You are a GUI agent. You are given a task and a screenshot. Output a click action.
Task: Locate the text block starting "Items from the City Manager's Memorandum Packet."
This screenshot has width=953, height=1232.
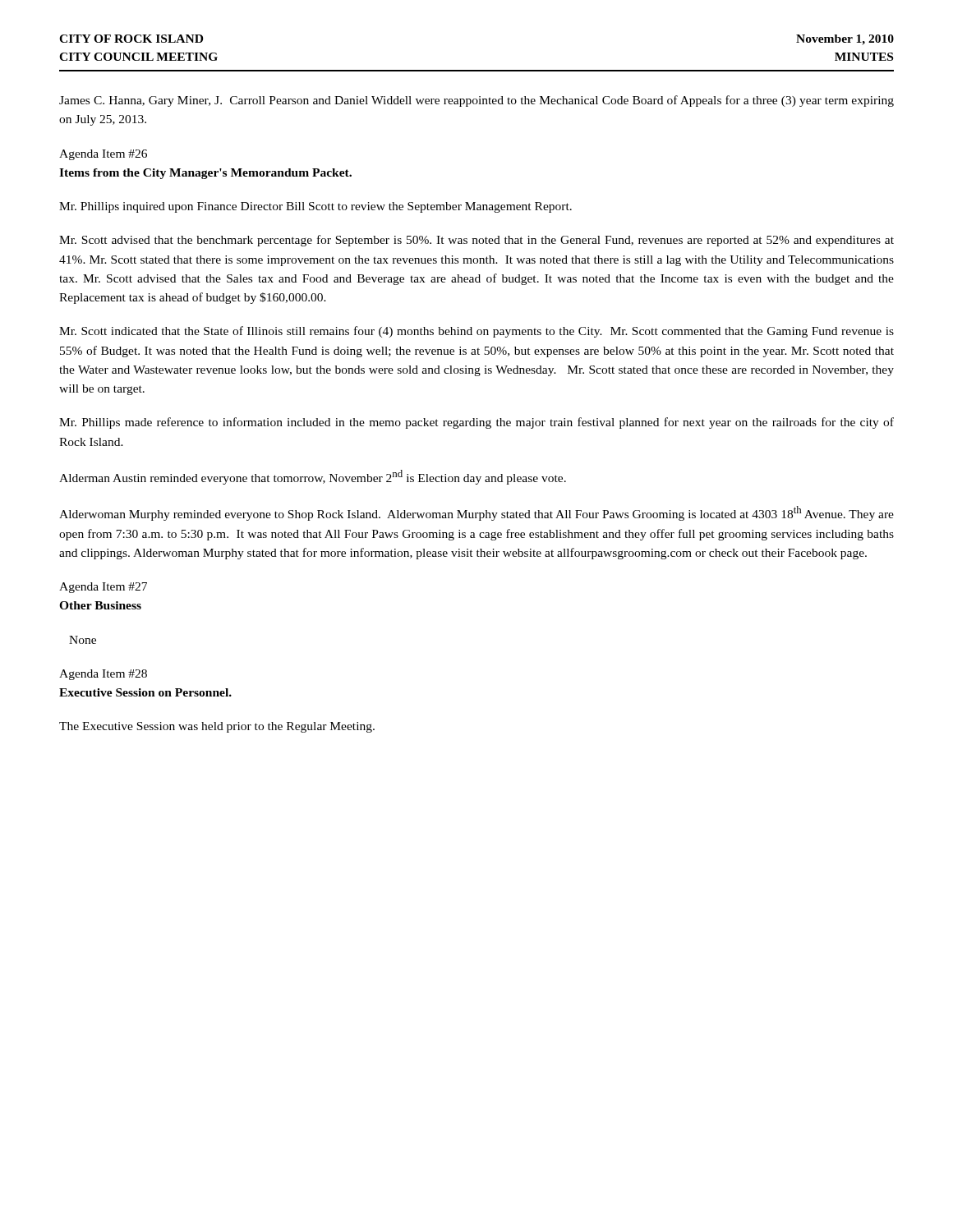[x=206, y=172]
